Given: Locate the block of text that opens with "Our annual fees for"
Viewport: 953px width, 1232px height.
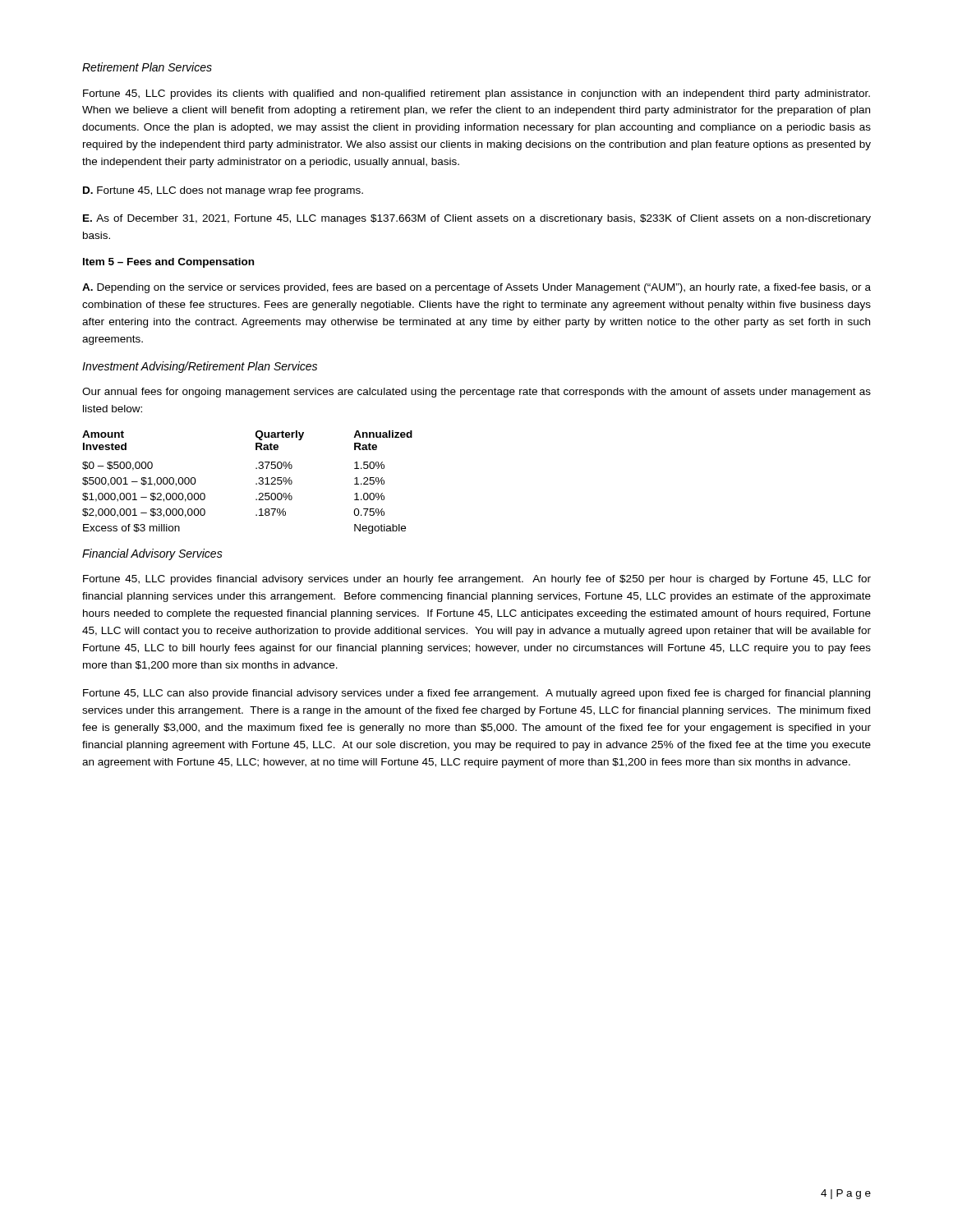Looking at the screenshot, I should click(476, 401).
